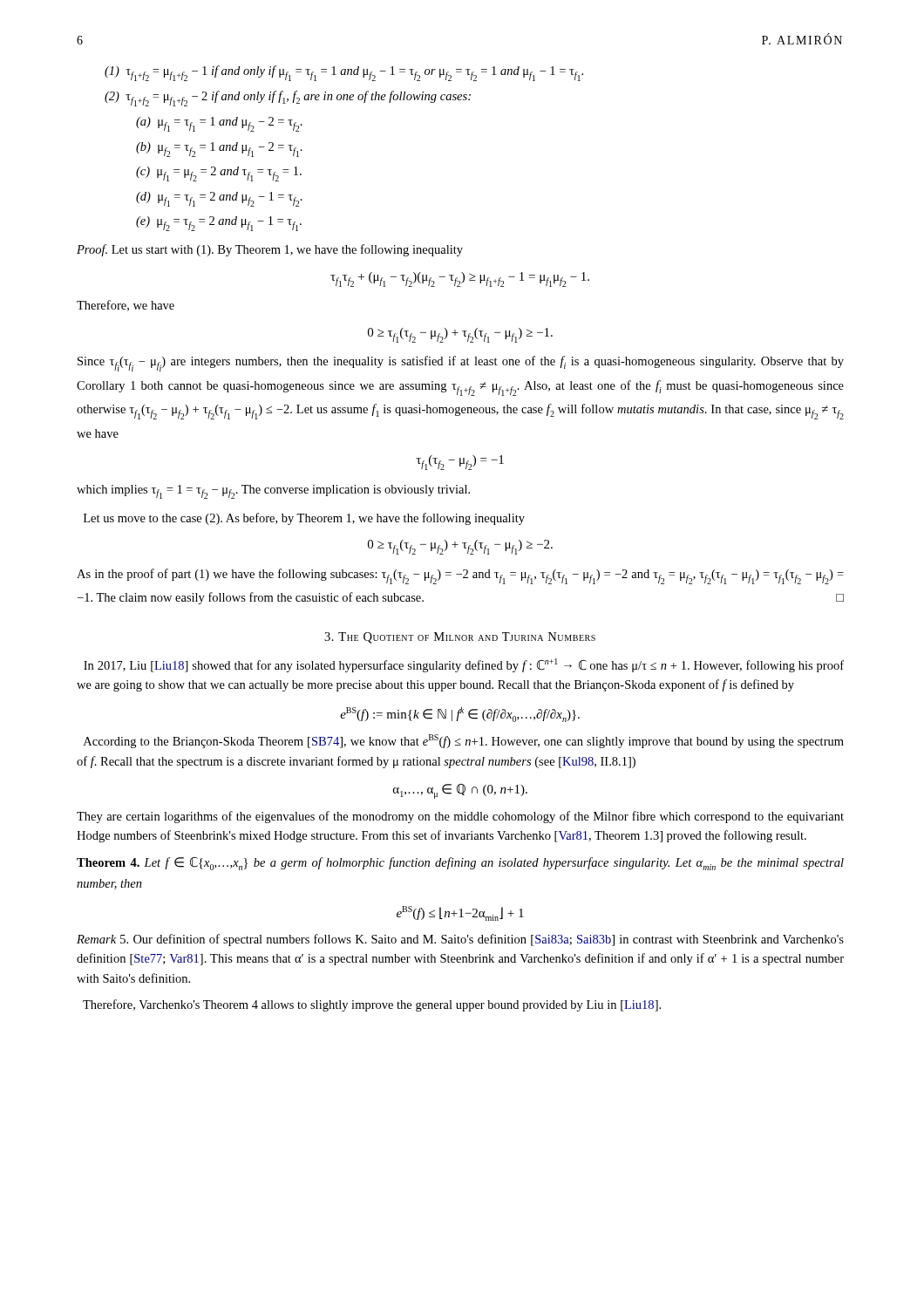Point to "τf1(τf2 − μf2) = −1"

[x=460, y=462]
